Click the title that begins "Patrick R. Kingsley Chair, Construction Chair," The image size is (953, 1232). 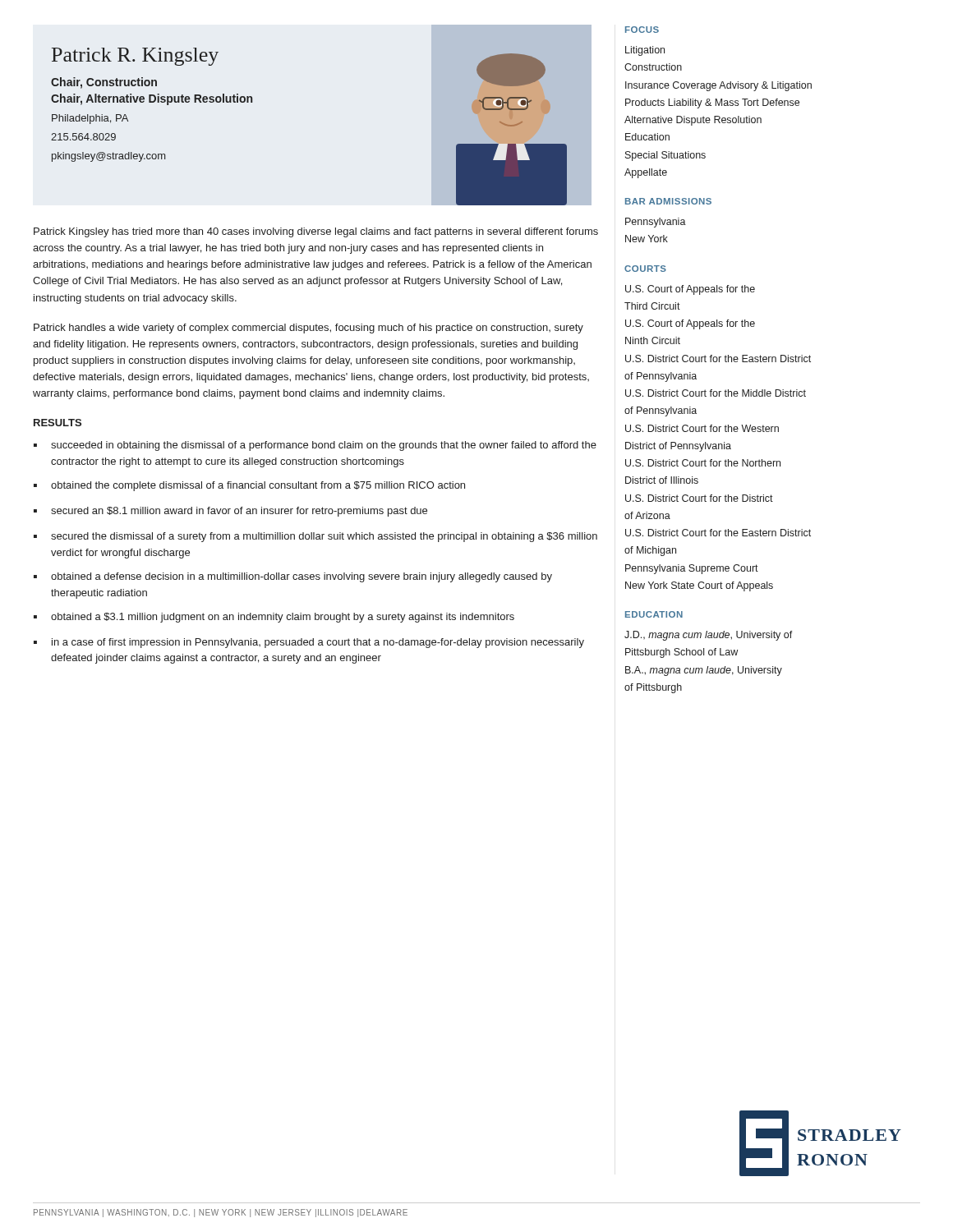[x=312, y=115]
